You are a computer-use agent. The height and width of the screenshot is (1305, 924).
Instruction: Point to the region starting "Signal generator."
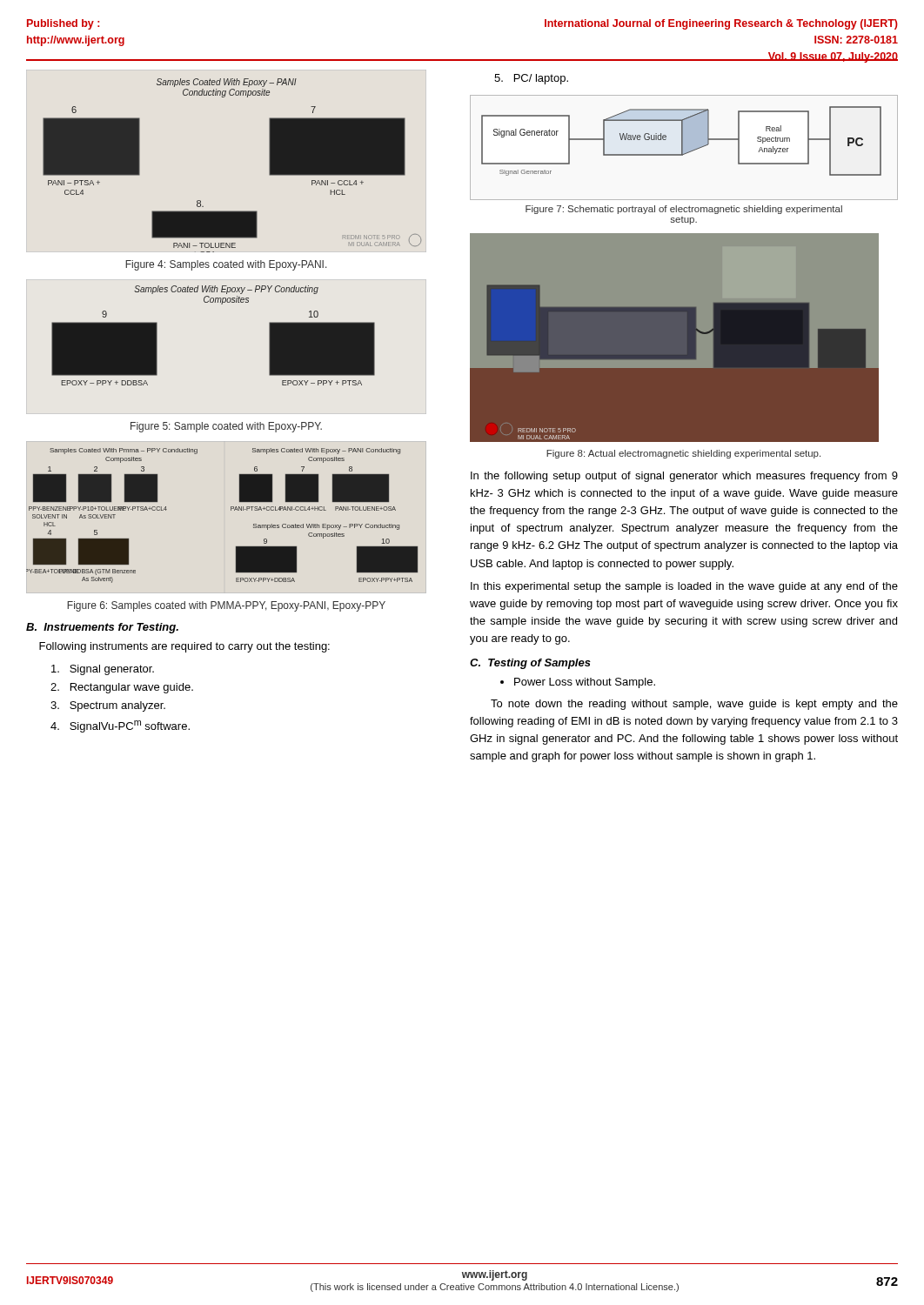103,669
